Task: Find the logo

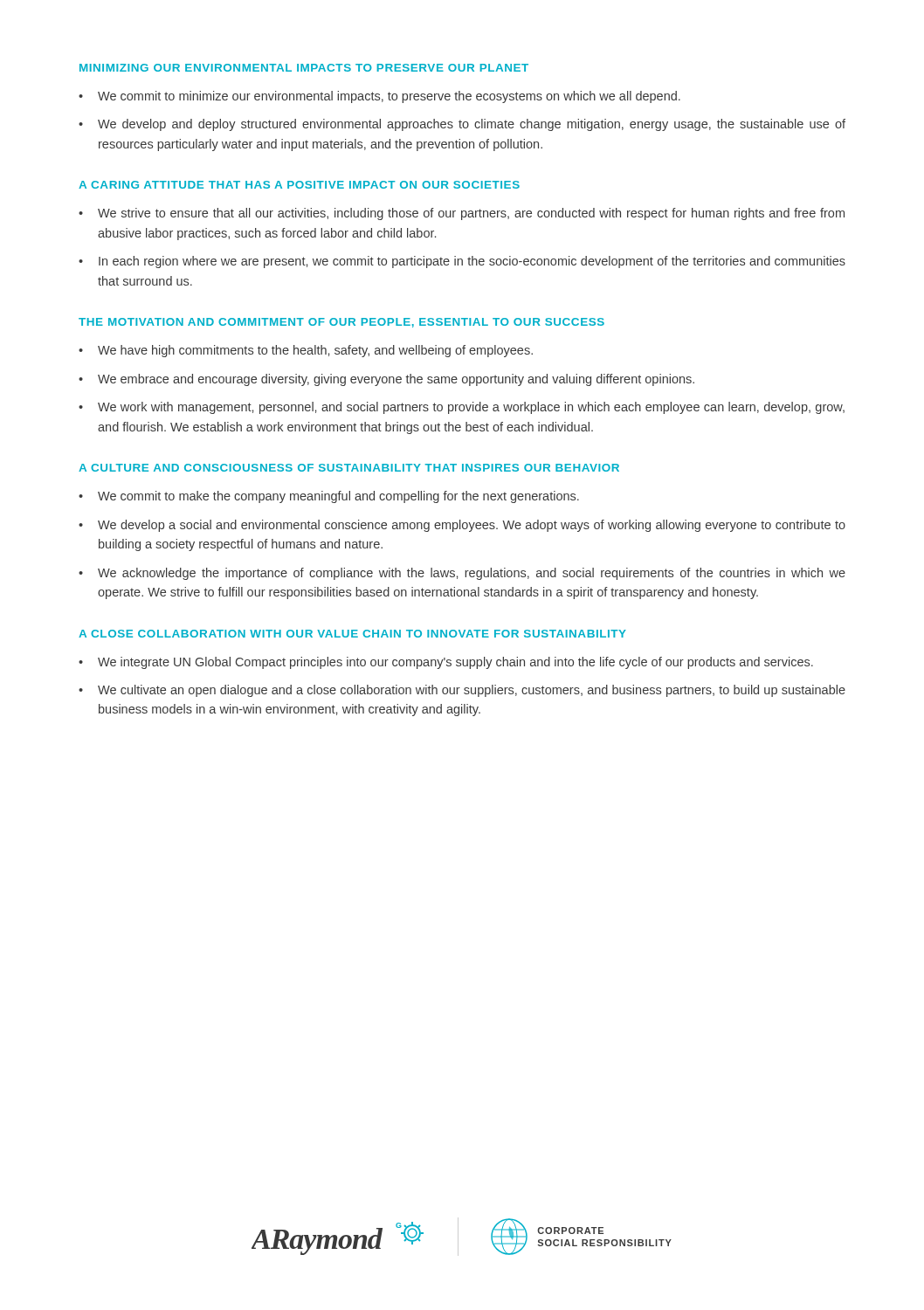Action: click(462, 1237)
